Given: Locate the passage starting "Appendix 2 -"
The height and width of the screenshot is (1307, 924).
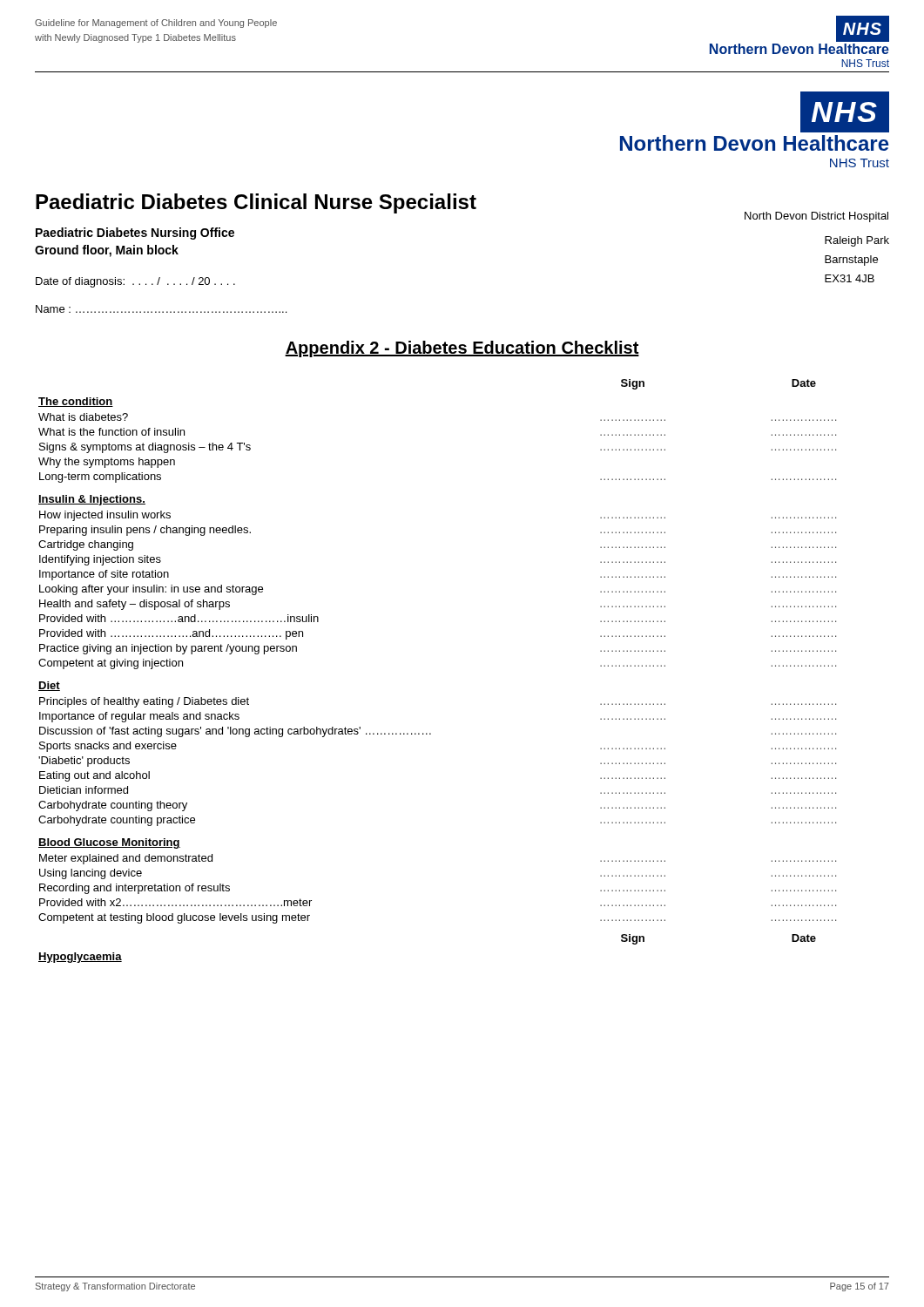Looking at the screenshot, I should tap(462, 348).
